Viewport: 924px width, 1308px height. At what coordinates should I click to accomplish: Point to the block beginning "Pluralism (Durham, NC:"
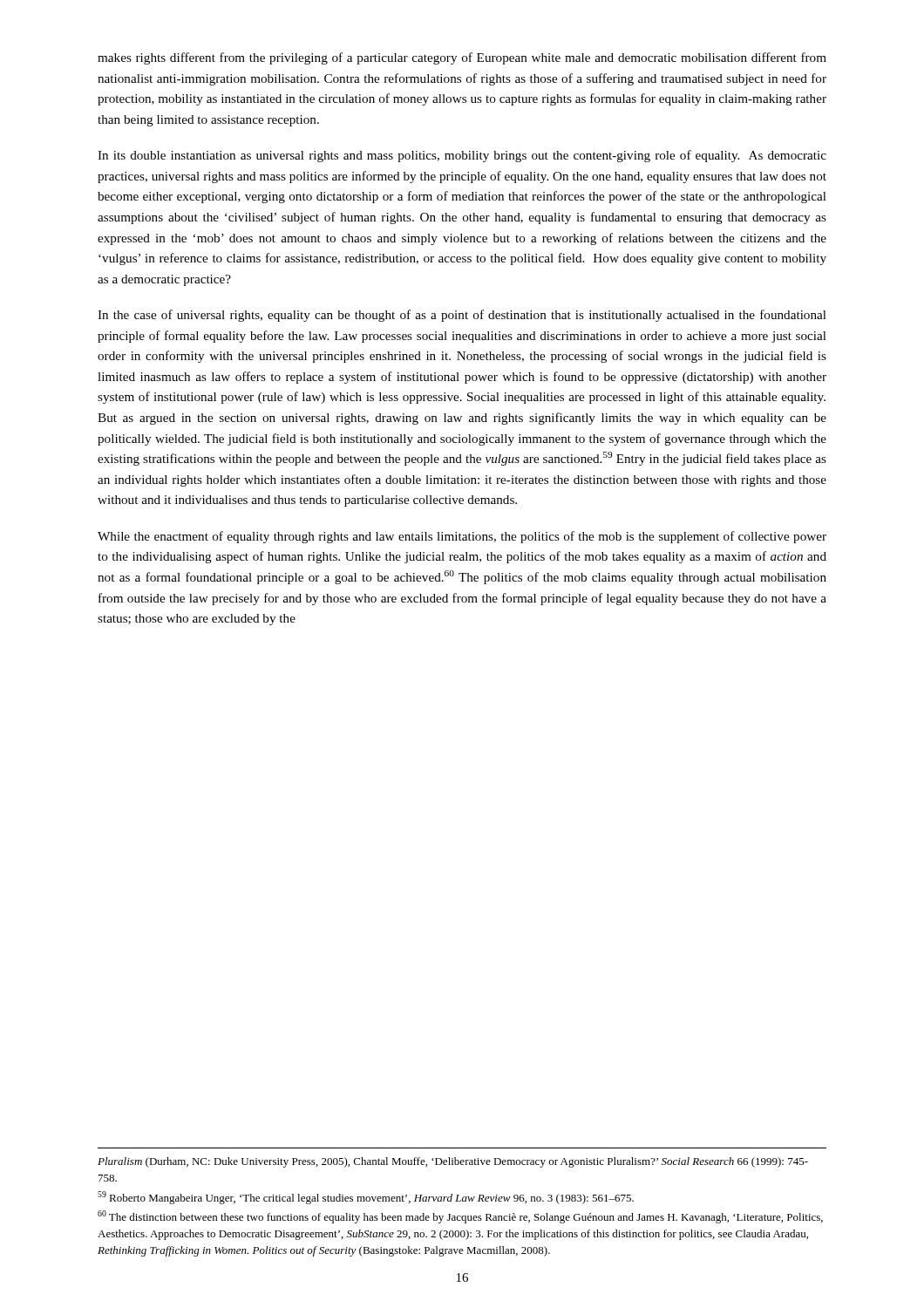click(x=462, y=1206)
